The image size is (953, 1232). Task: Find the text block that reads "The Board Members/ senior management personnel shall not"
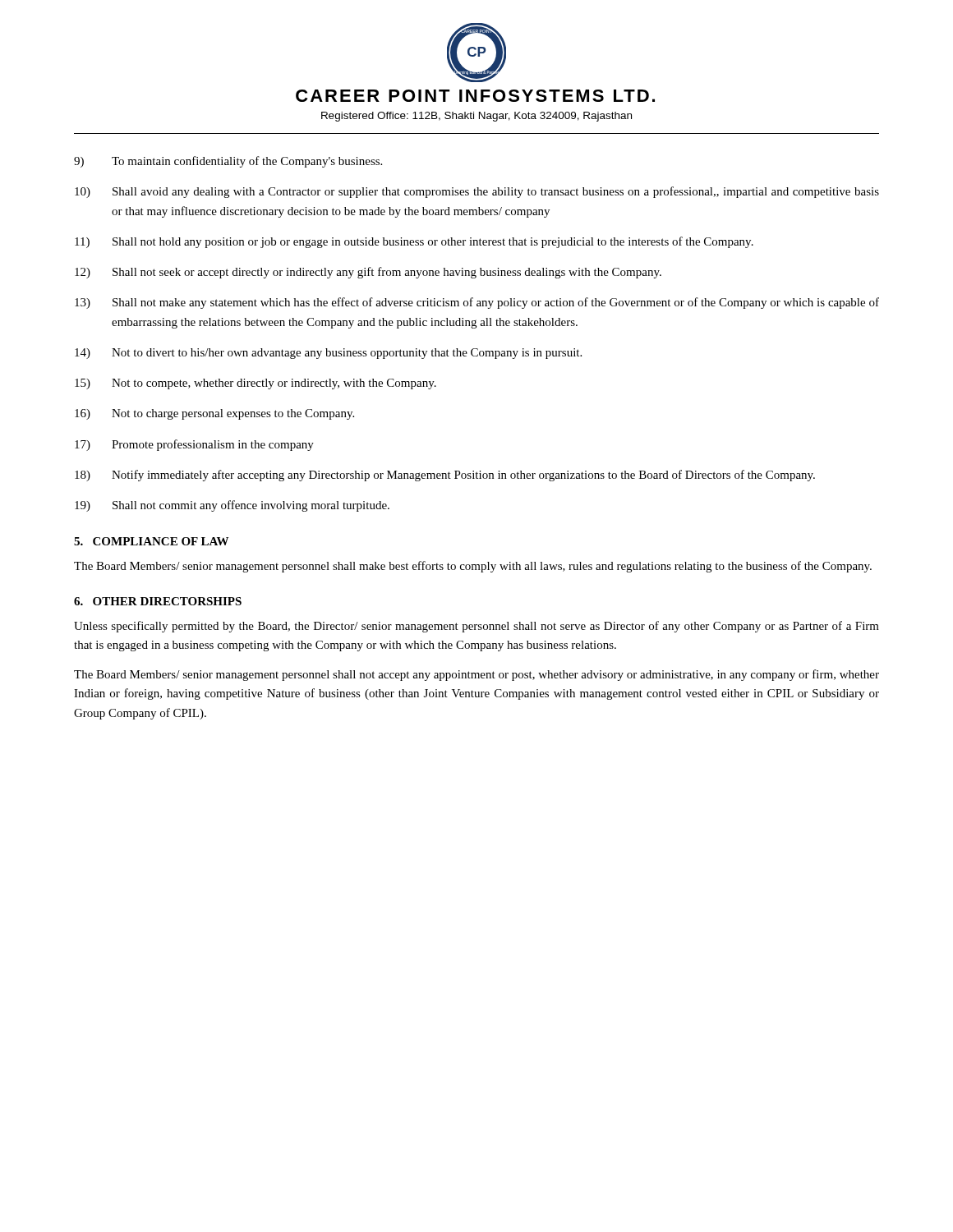click(x=476, y=693)
